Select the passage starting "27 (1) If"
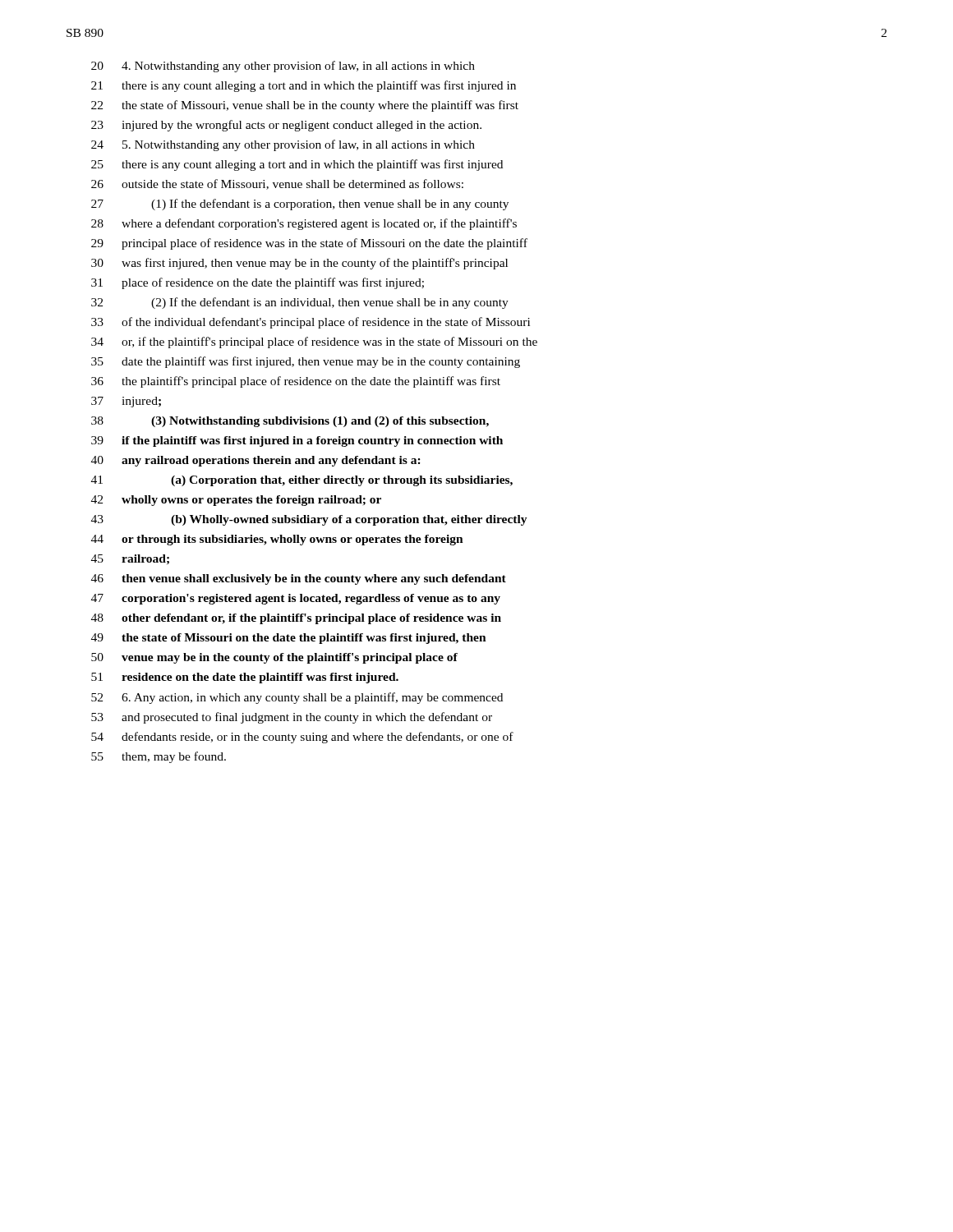 476,243
